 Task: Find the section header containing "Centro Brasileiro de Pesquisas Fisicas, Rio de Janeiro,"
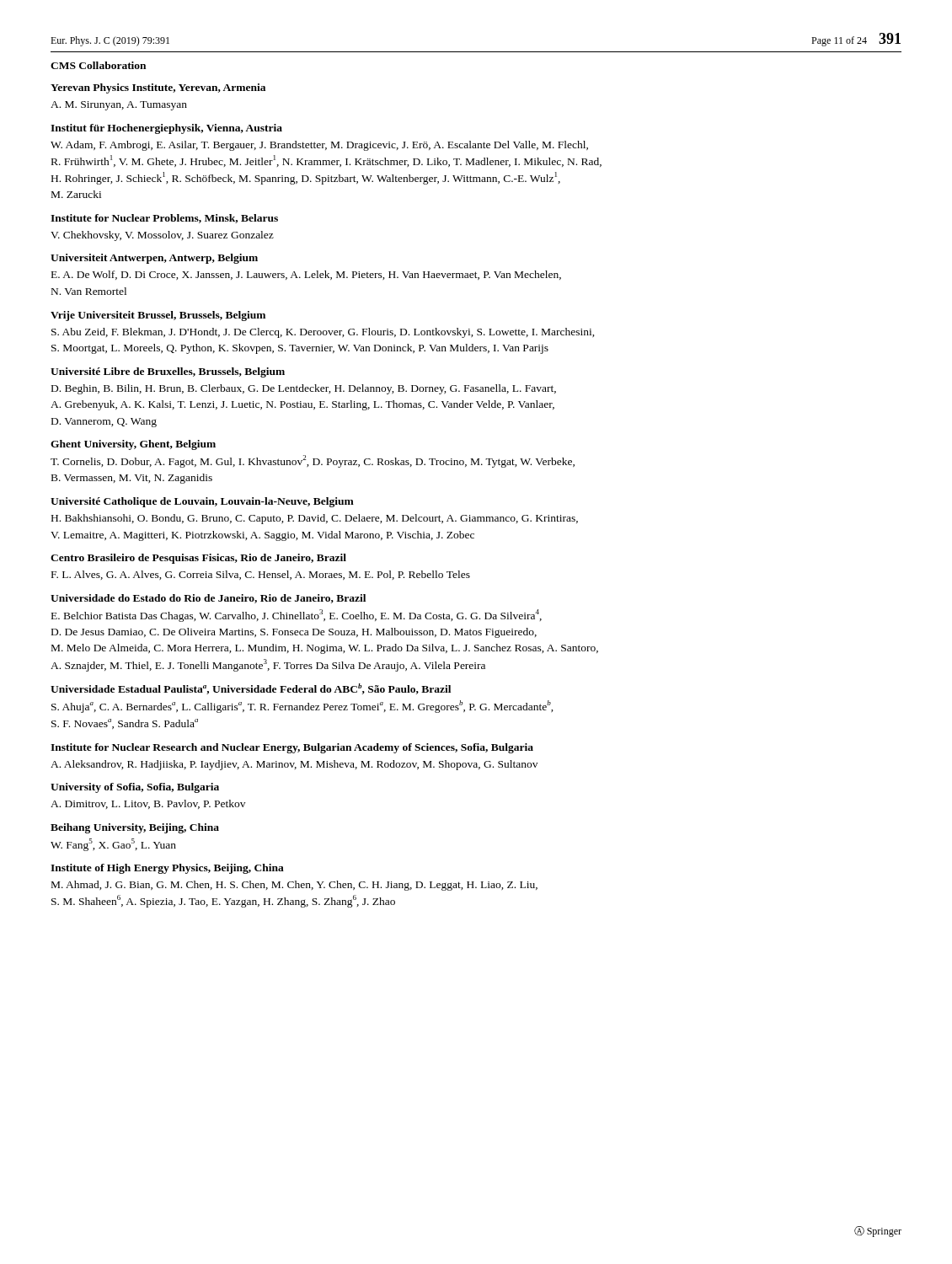(198, 557)
